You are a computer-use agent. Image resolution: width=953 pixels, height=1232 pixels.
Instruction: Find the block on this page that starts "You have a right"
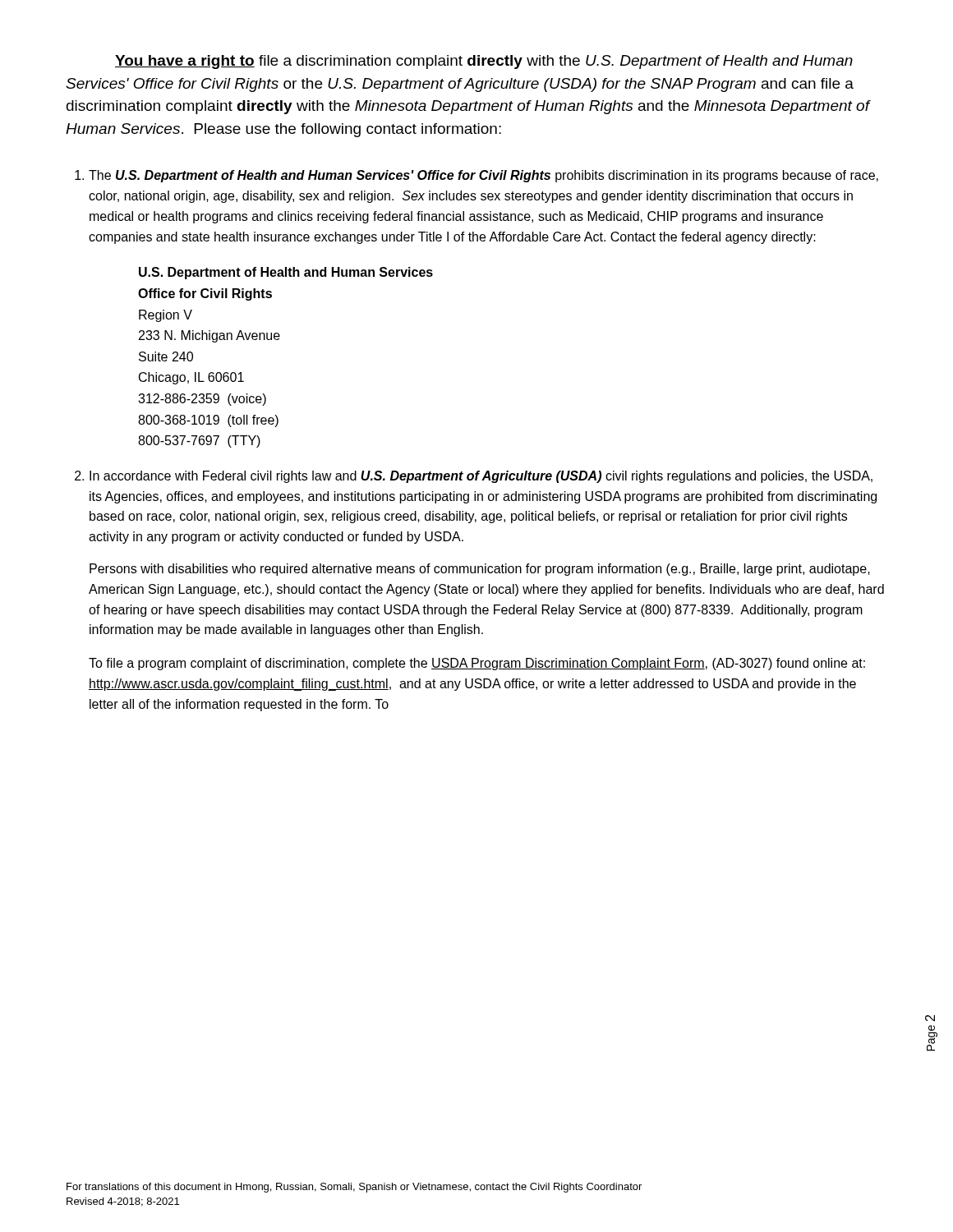(467, 94)
